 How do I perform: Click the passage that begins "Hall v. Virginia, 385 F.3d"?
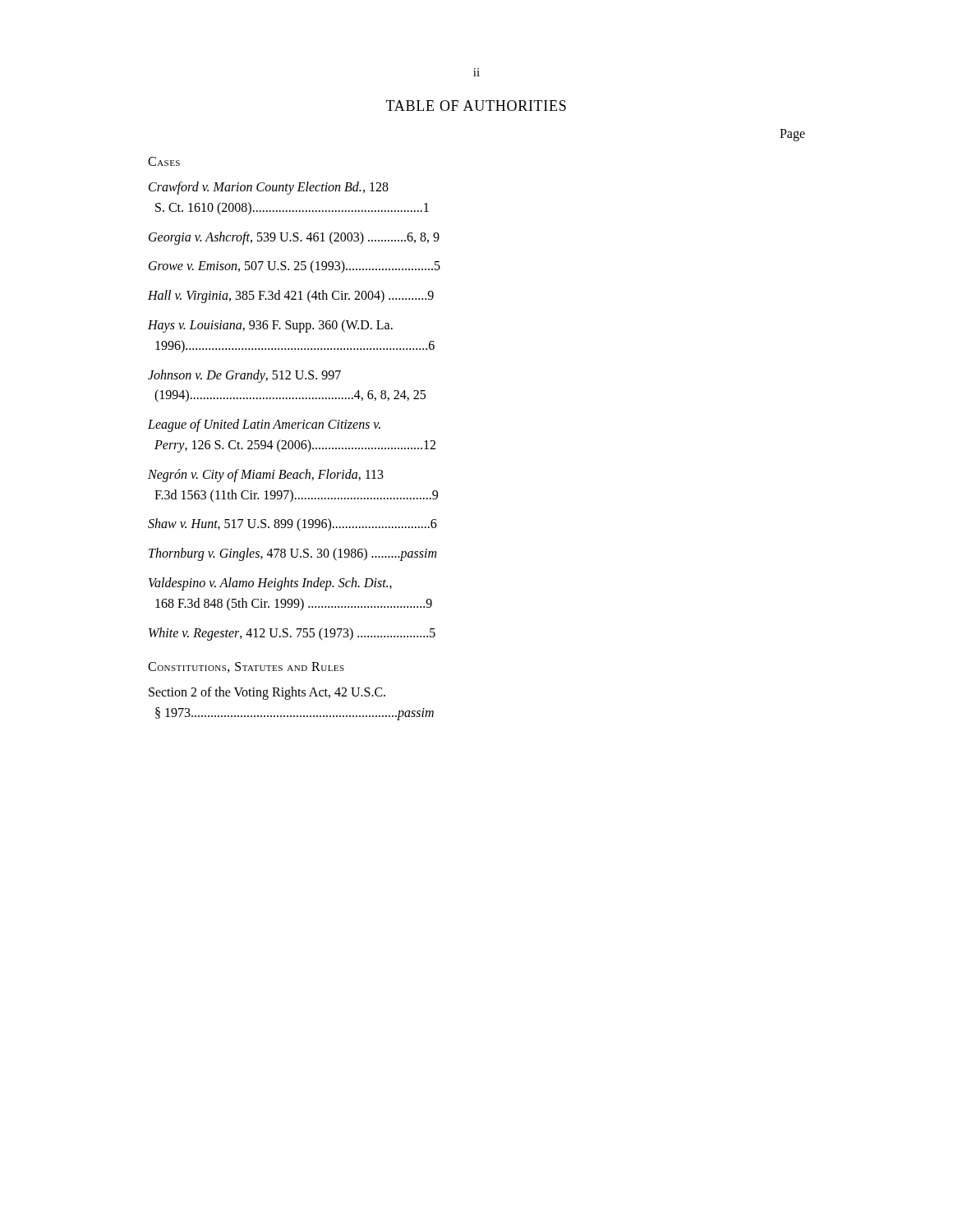pyautogui.click(x=291, y=295)
